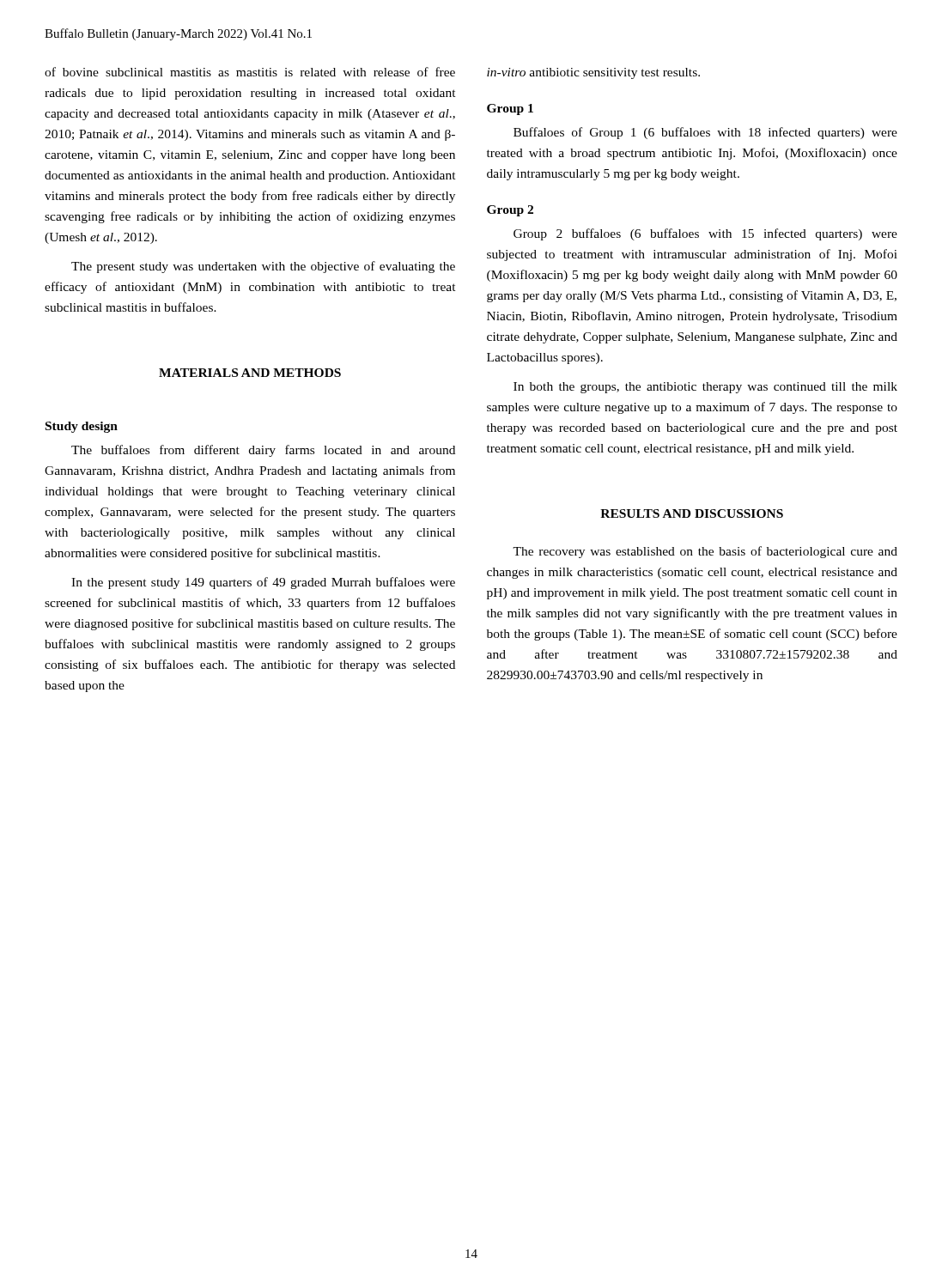The image size is (942, 1288).
Task: Click on the text starting "The buffaloes from different"
Action: tap(250, 501)
